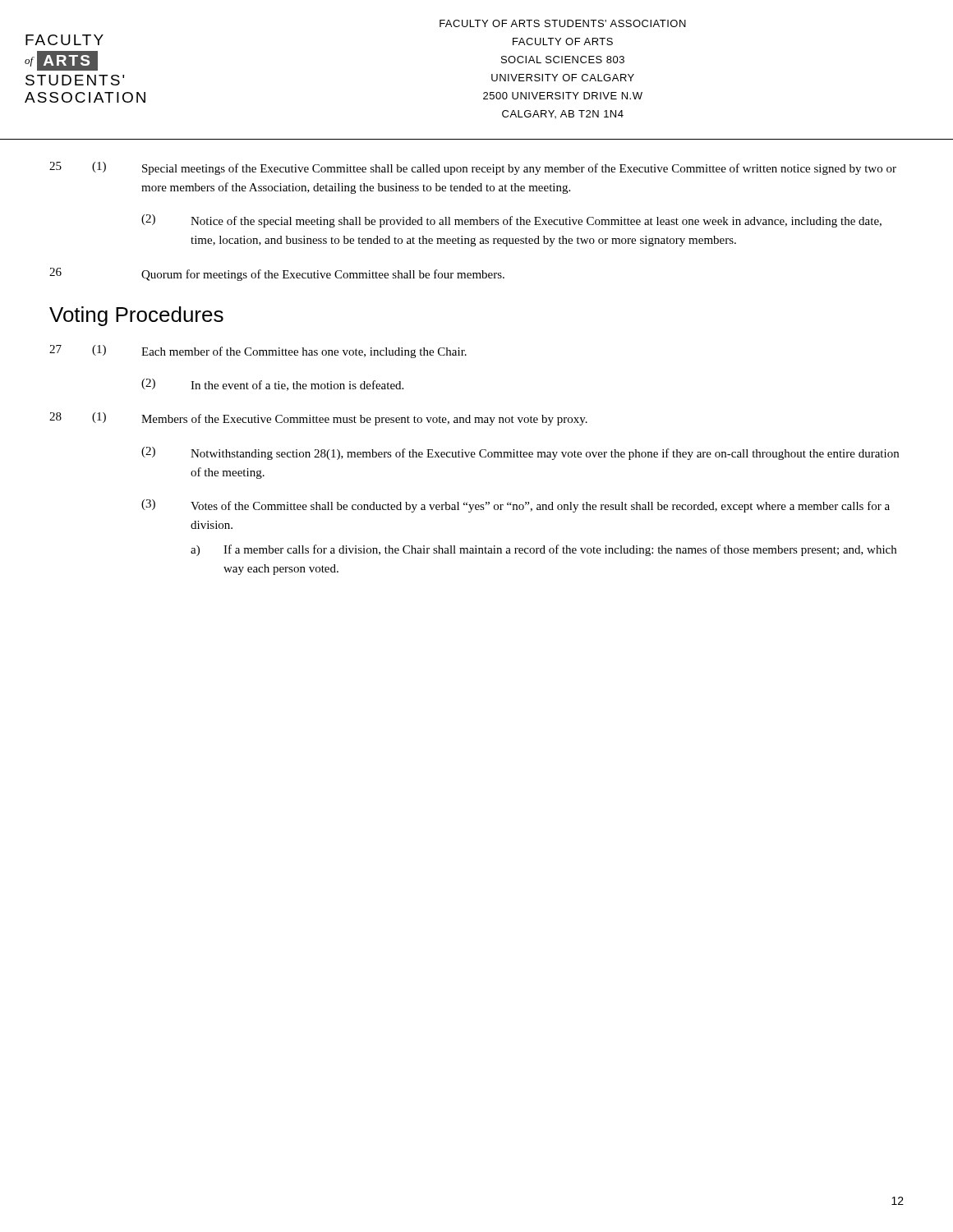953x1232 pixels.
Task: Find the list item that reads "(2) Notwithstanding section"
Action: 476,463
